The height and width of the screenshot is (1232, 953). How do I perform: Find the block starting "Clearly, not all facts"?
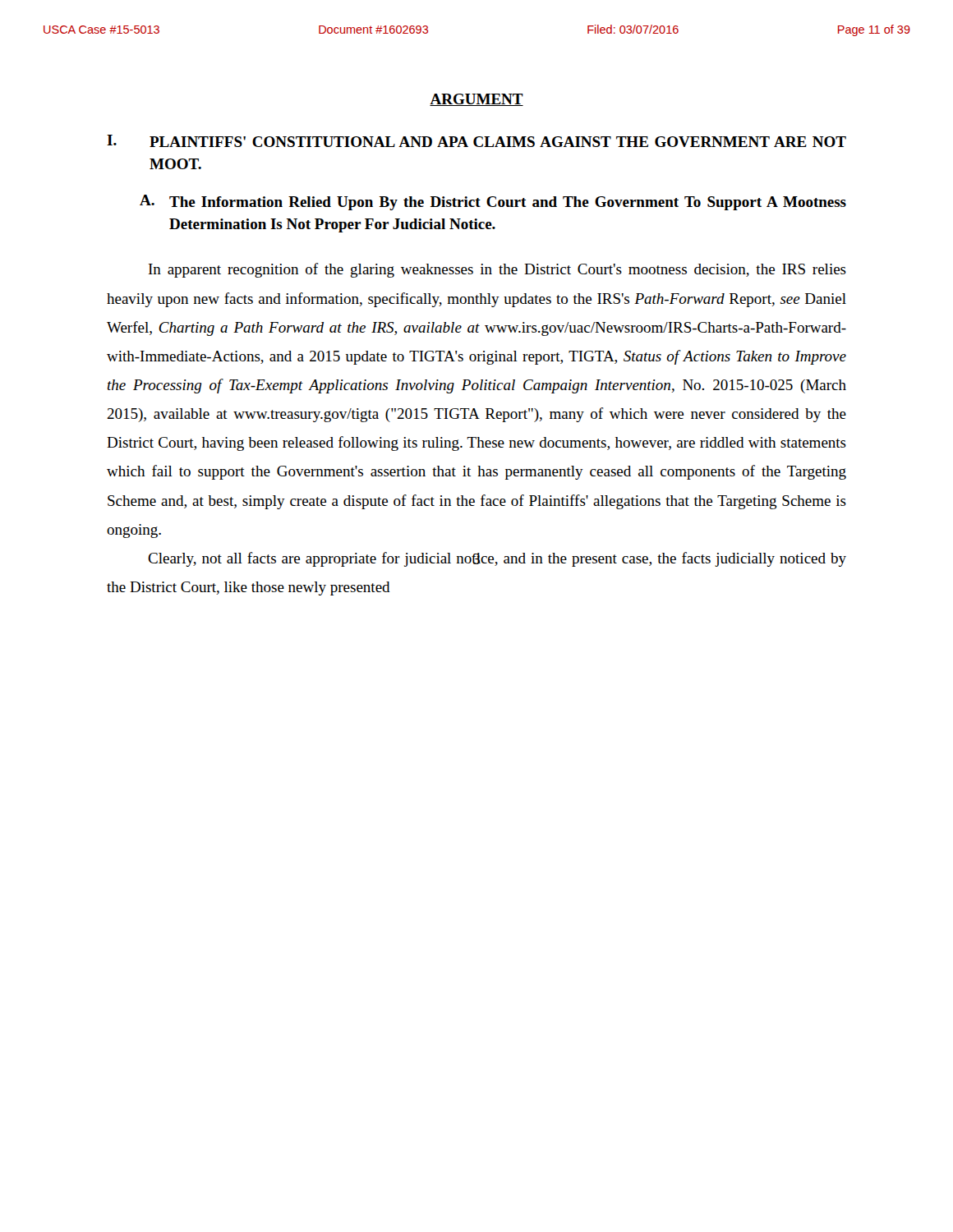pos(476,572)
